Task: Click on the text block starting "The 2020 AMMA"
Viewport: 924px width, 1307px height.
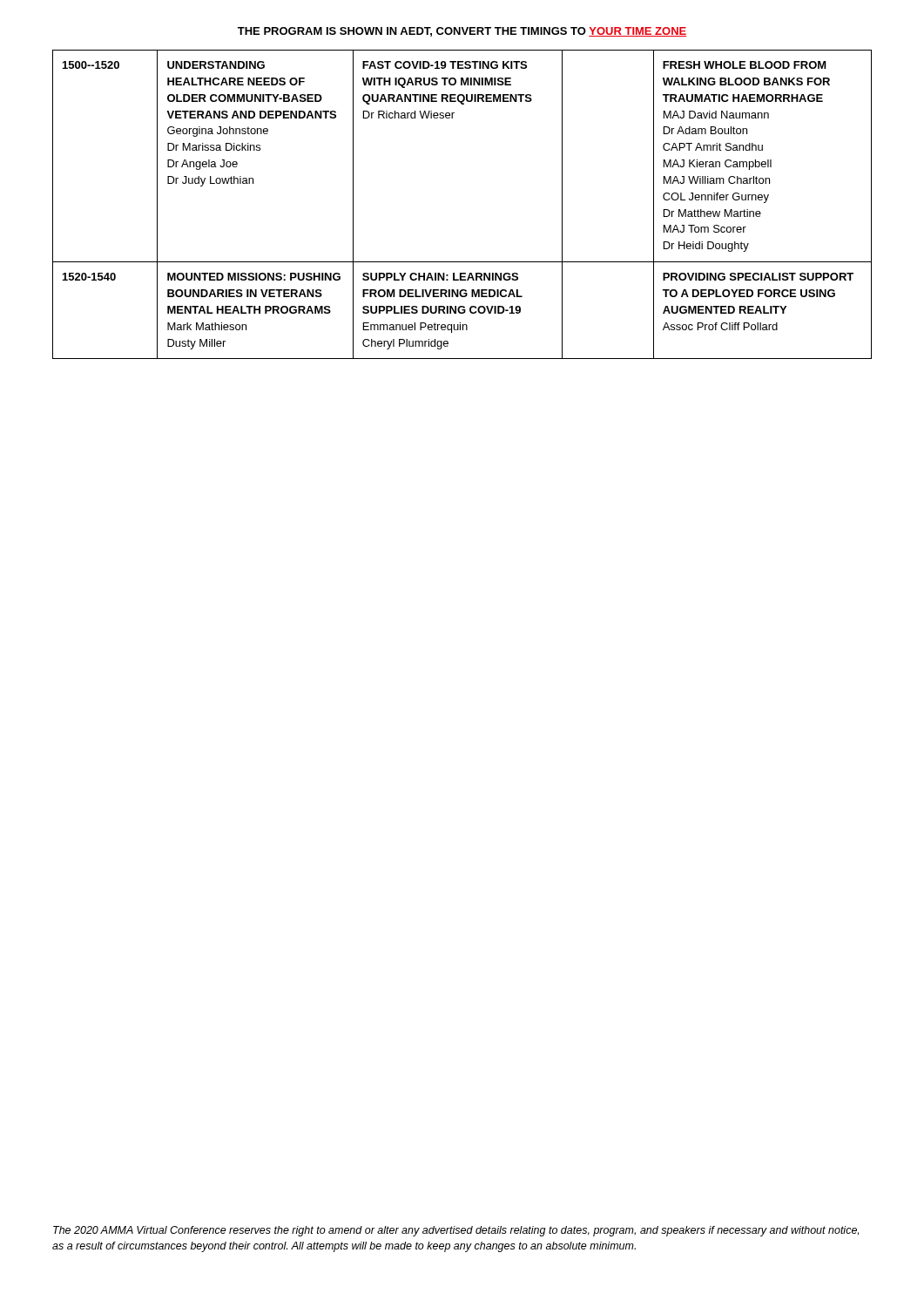Action: point(456,1238)
